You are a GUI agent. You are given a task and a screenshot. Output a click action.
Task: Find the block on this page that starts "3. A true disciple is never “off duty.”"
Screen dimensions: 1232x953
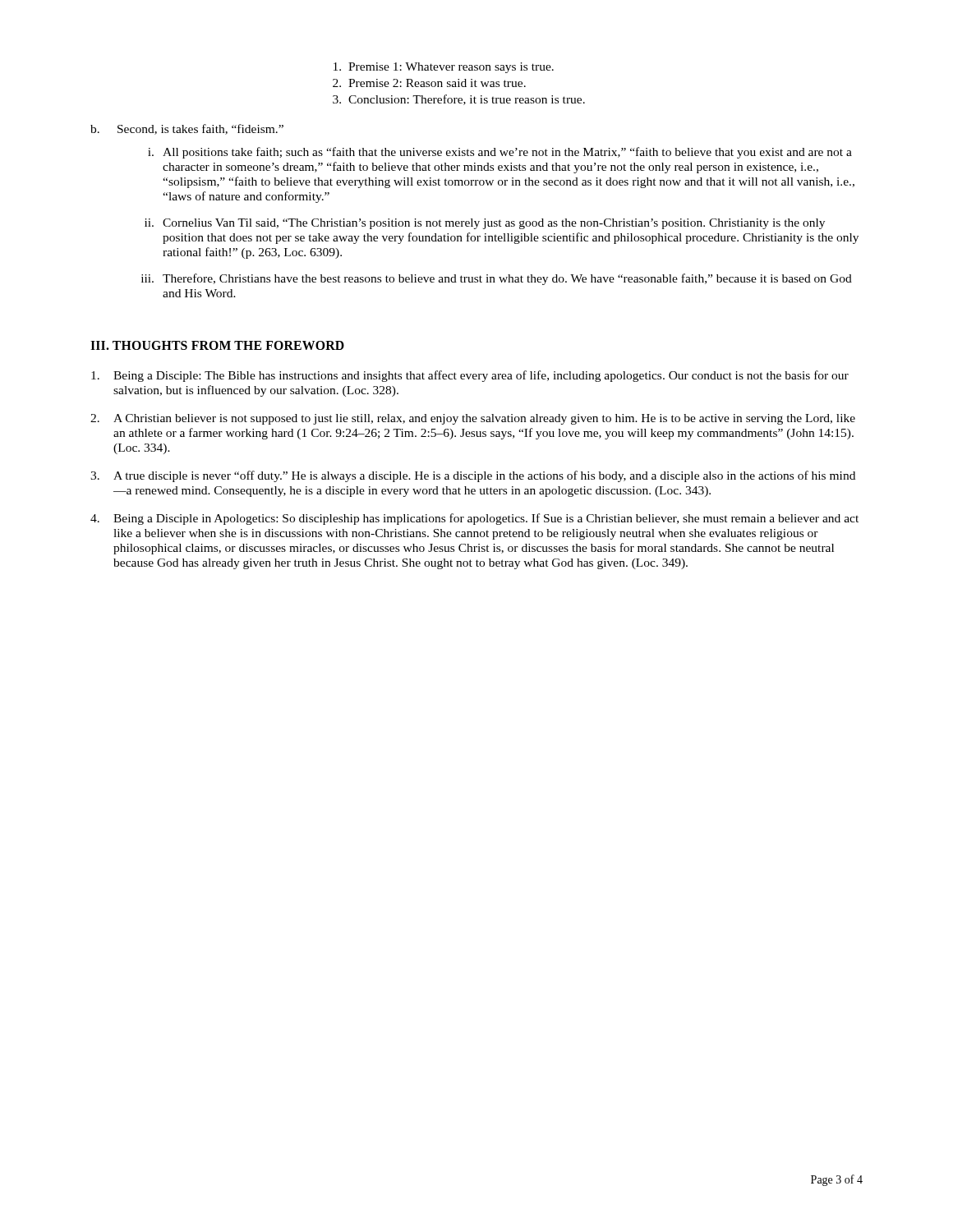tap(476, 483)
